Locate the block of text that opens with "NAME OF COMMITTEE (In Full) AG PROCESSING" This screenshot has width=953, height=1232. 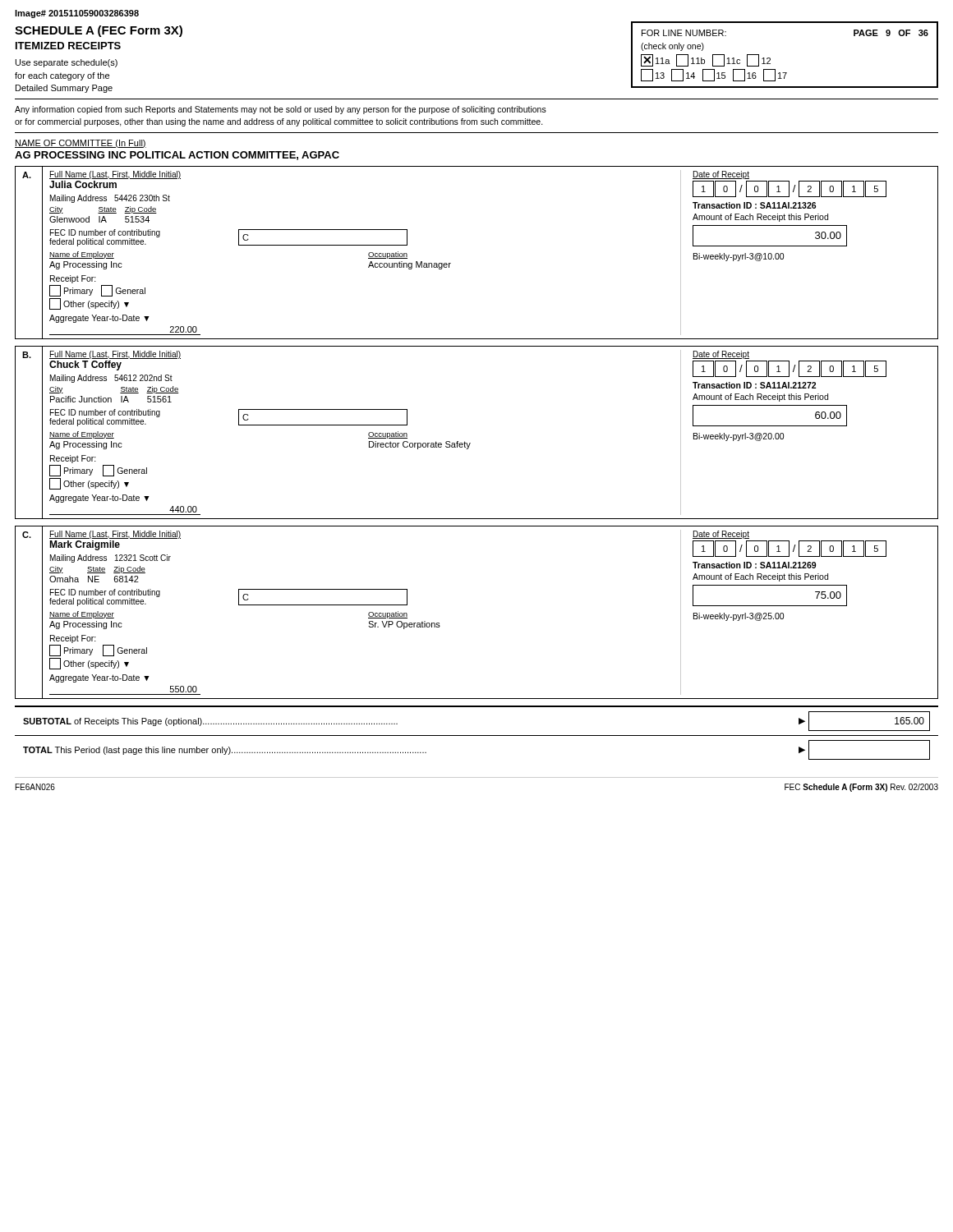tap(177, 149)
